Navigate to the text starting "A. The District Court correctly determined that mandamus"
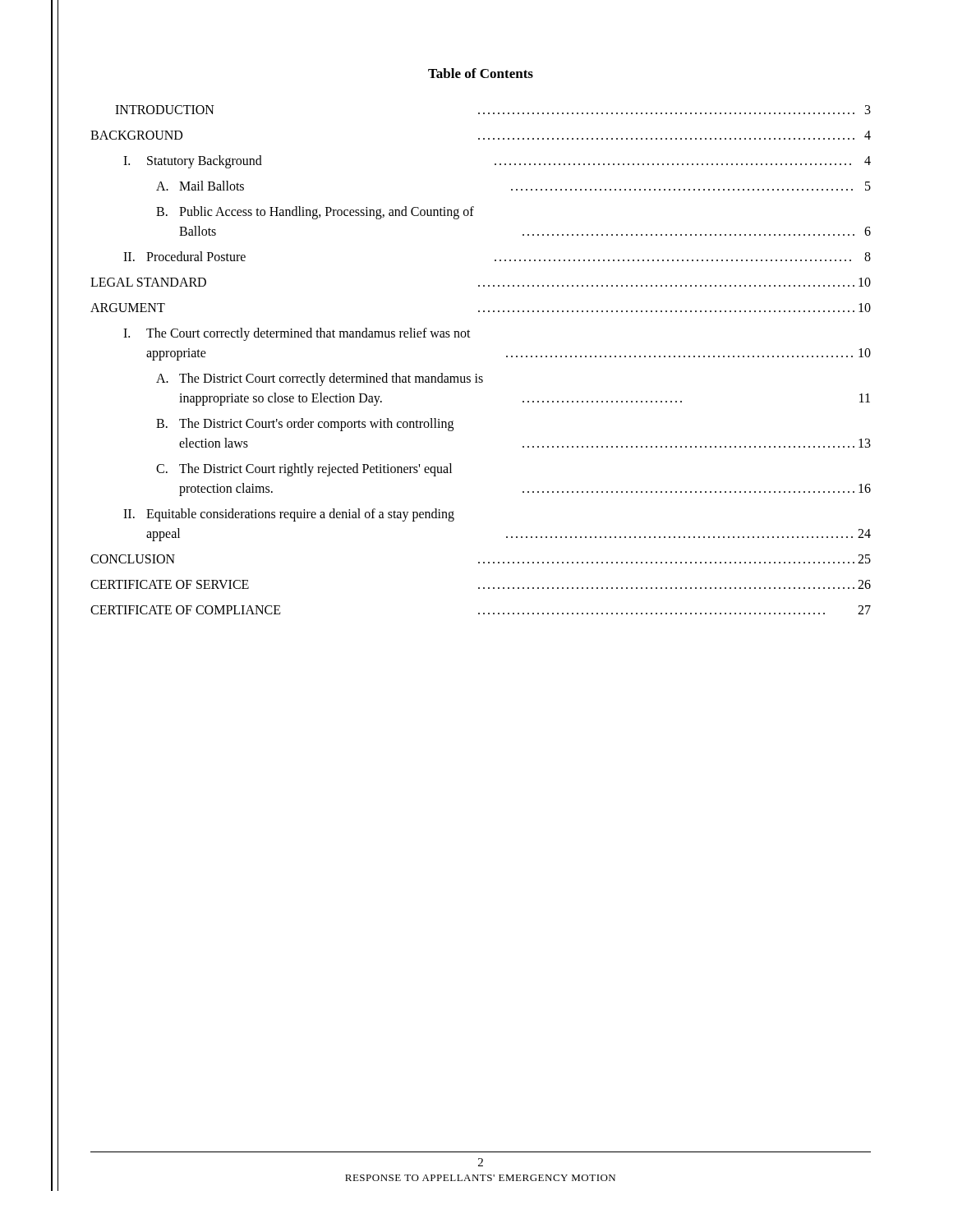This screenshot has height=1232, width=953. [x=320, y=379]
